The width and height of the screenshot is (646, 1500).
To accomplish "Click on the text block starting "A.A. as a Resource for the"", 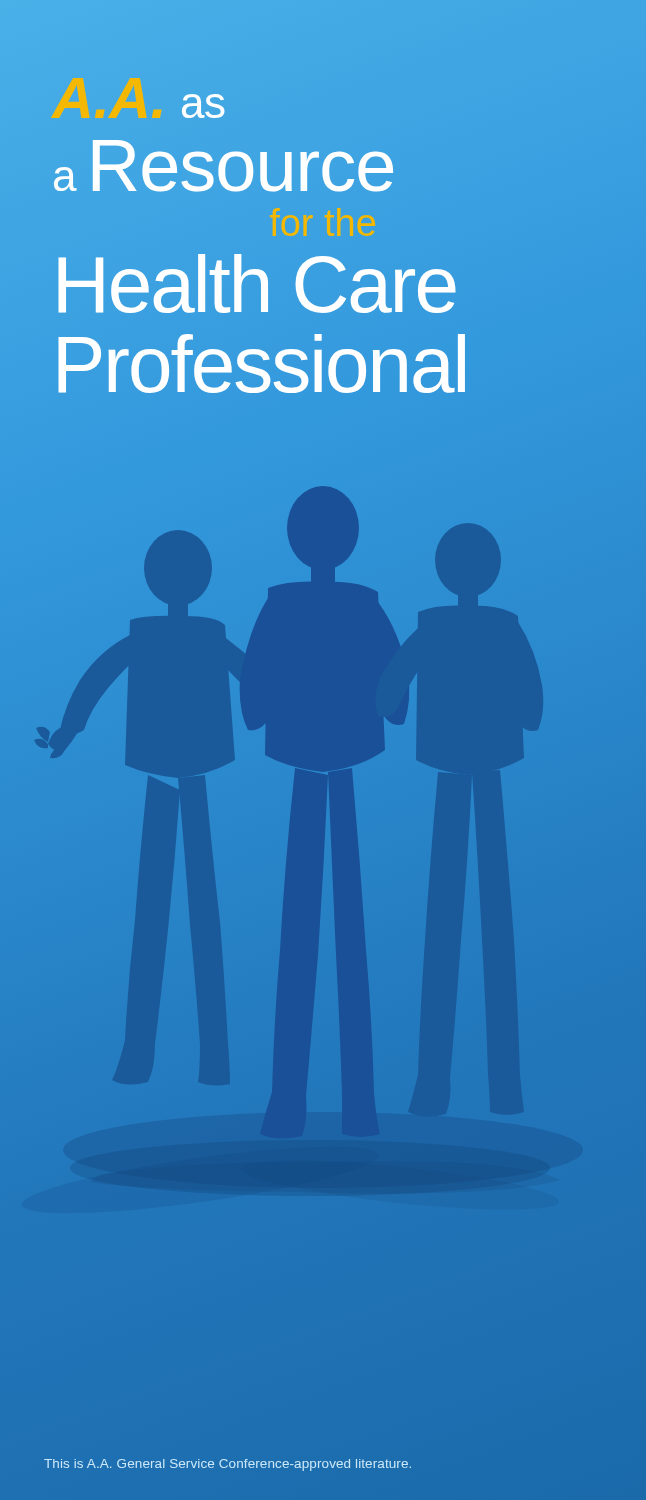I will (x=323, y=236).
